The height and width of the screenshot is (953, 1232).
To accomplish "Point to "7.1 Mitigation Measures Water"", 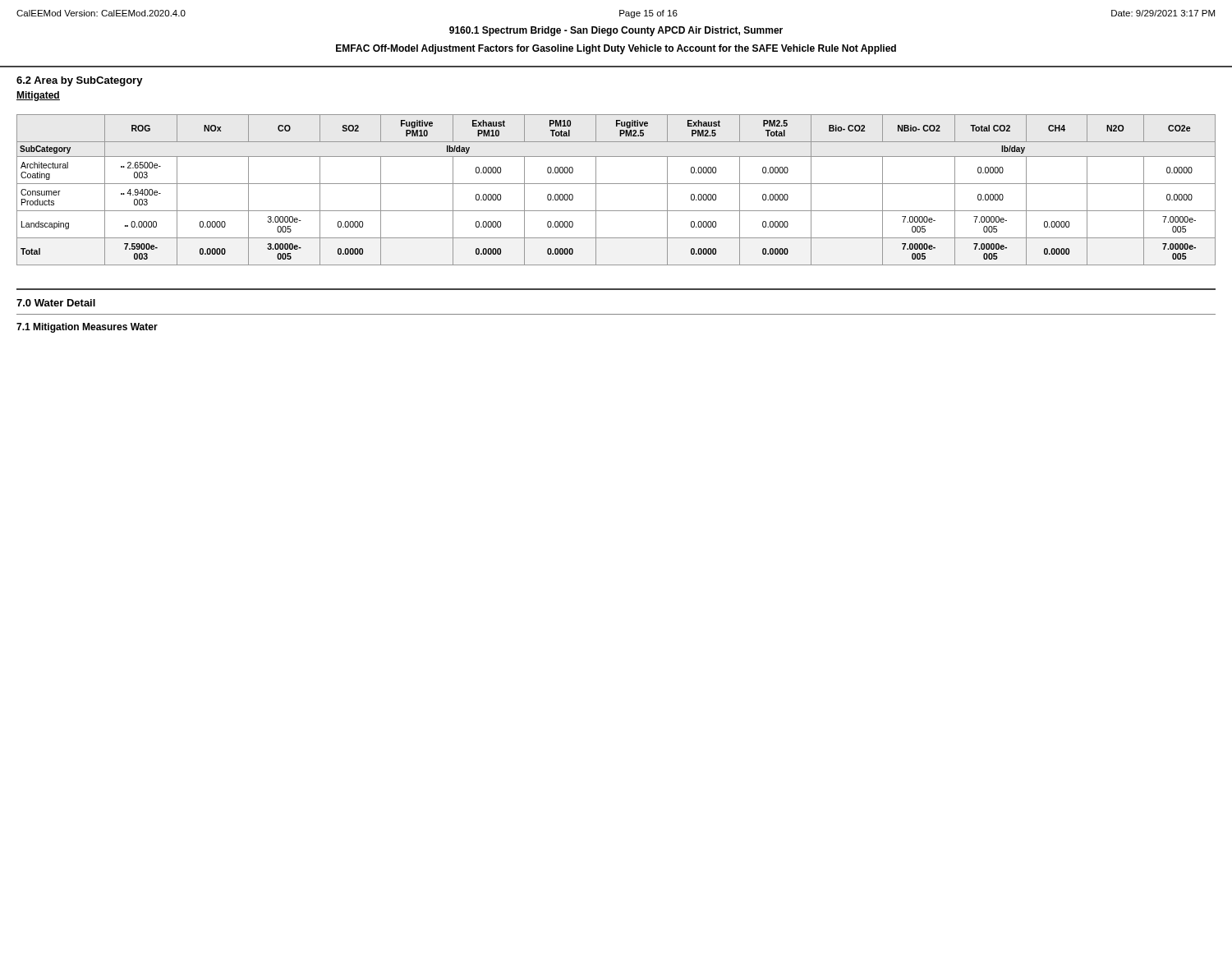I will click(87, 327).
